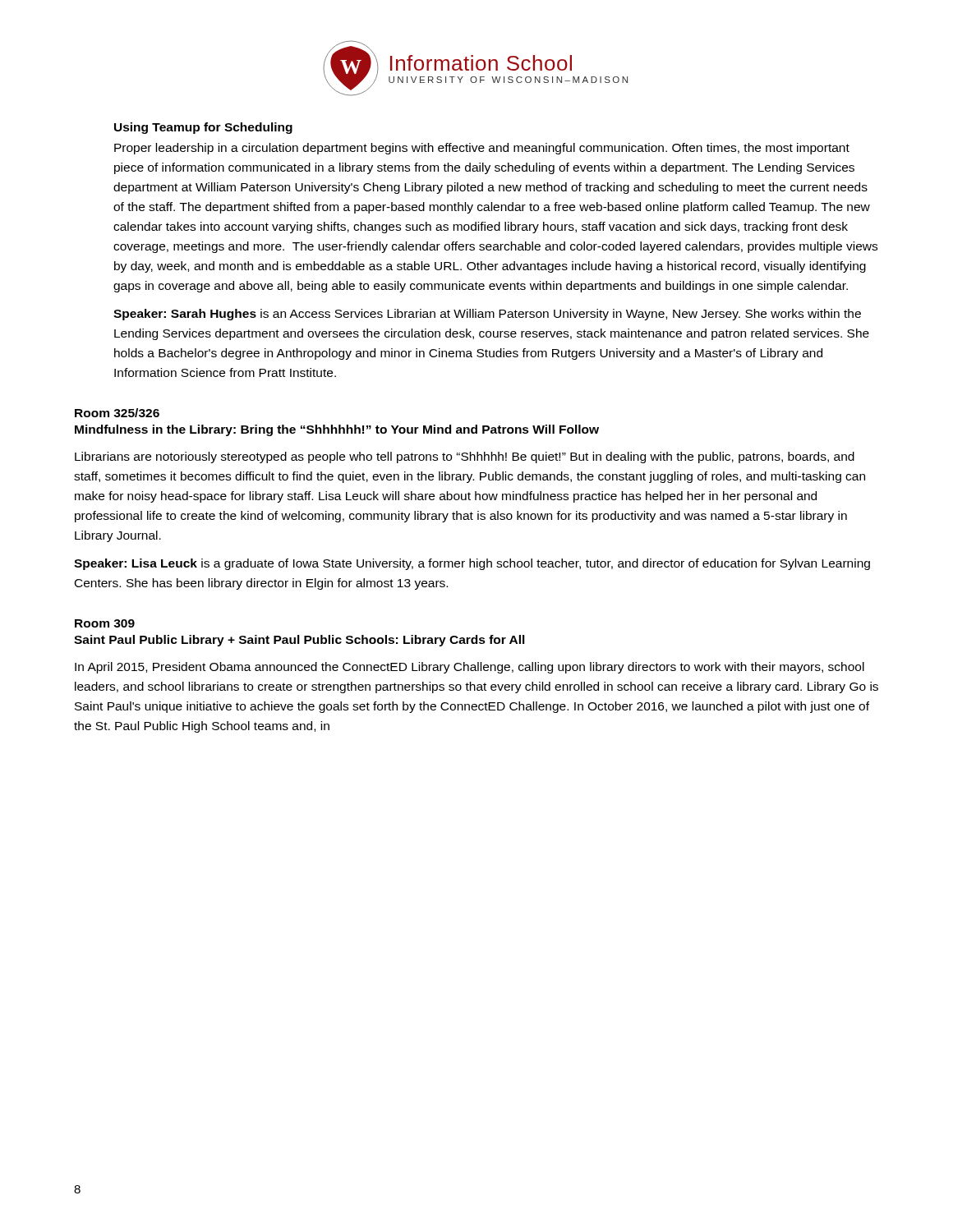Click on the element starting "Mindfulness in the Library: Bring the “Shhhhhh!”"
The height and width of the screenshot is (1232, 953).
click(476, 430)
